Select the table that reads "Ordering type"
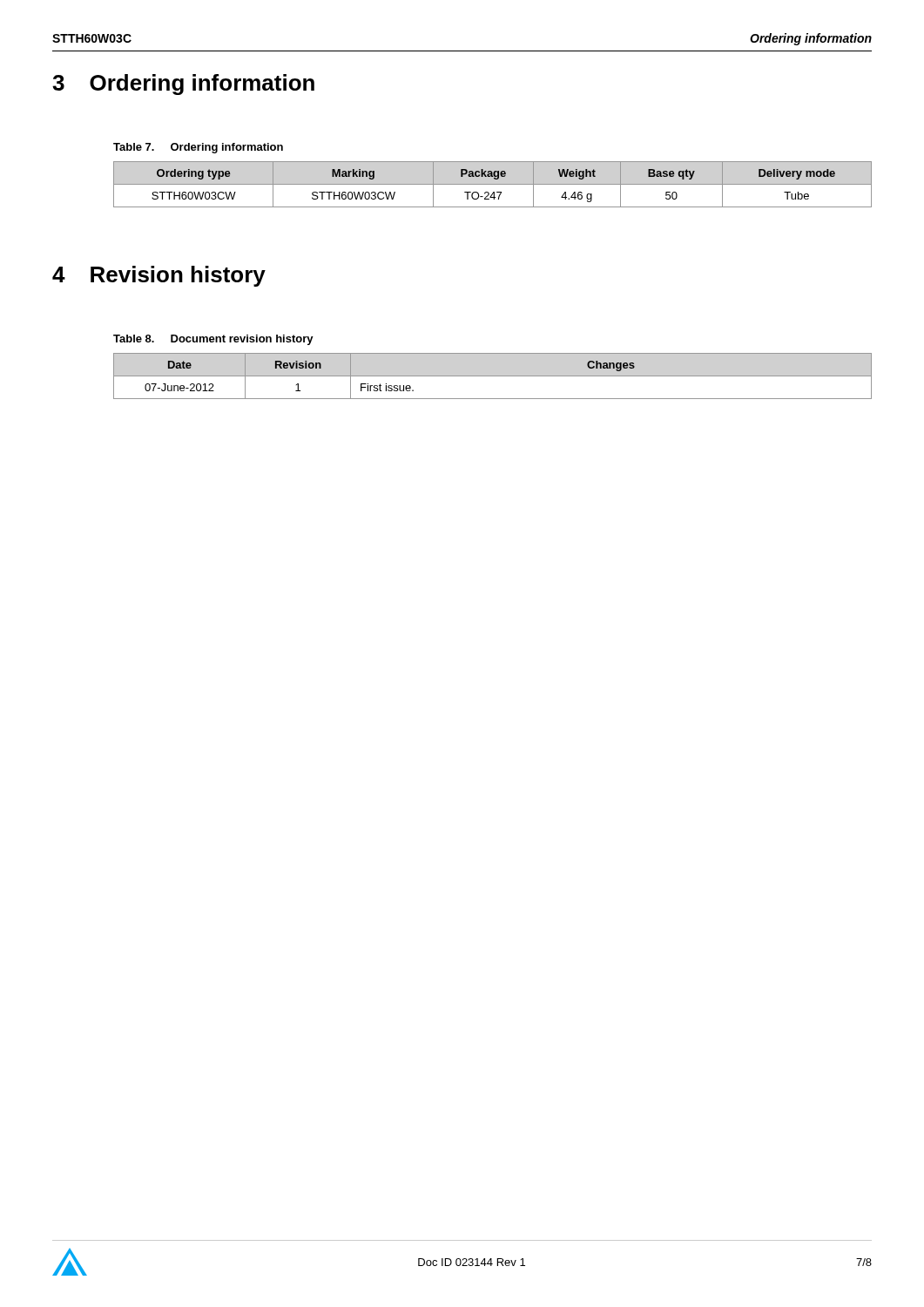 click(492, 184)
